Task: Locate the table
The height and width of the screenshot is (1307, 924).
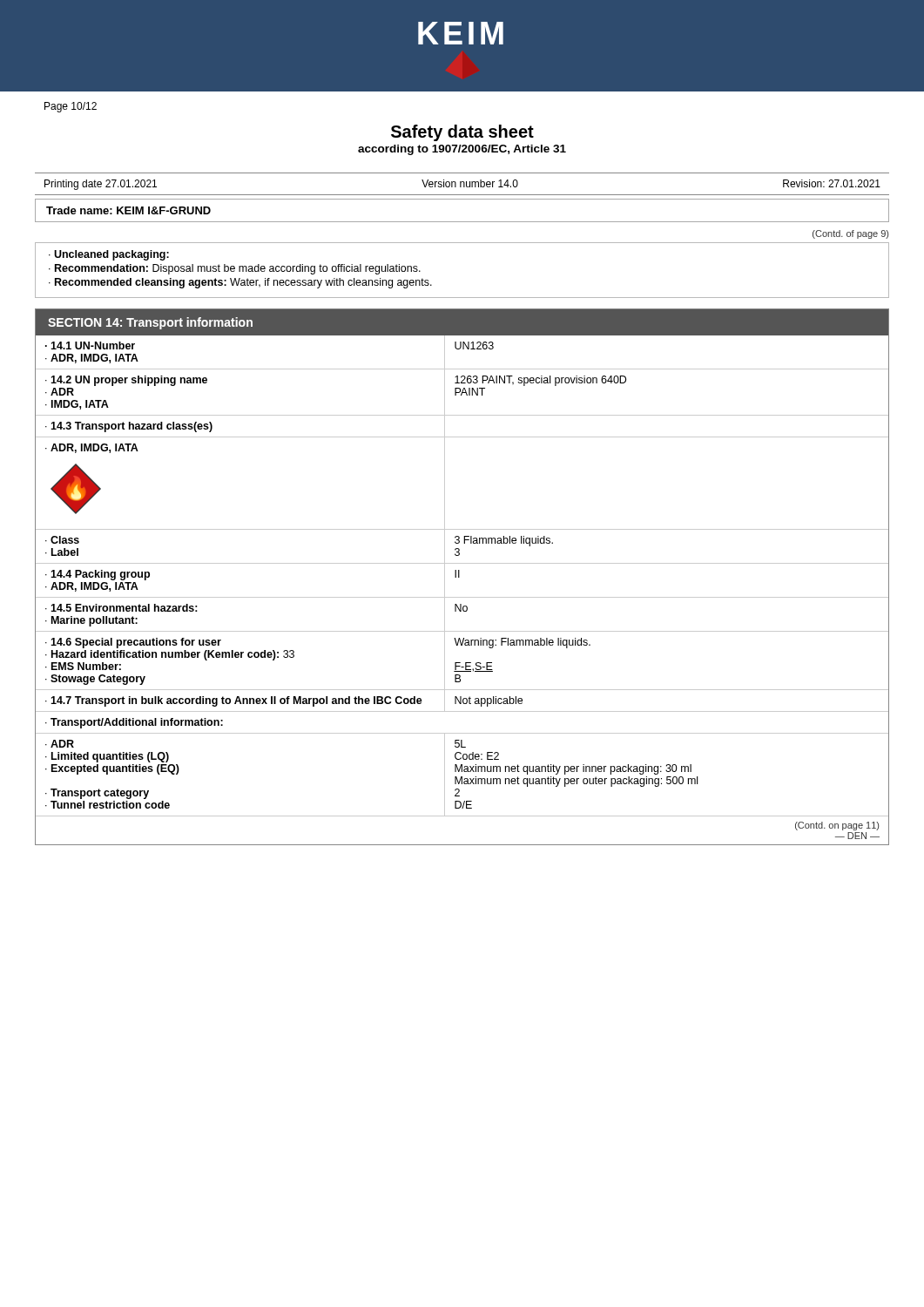Action: [x=462, y=576]
